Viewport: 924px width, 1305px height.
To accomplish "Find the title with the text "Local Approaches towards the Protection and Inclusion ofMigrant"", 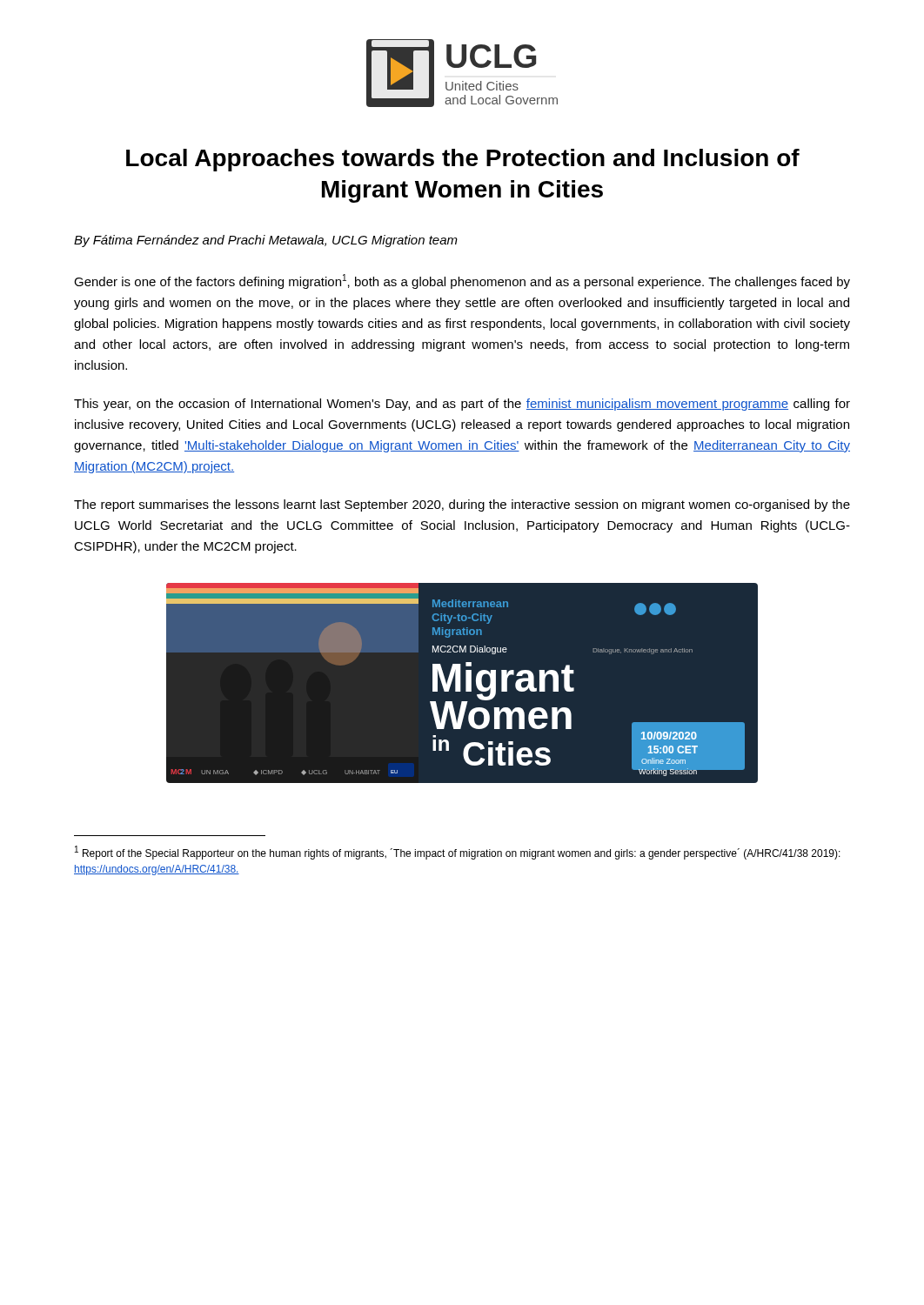I will pyautogui.click(x=462, y=174).
